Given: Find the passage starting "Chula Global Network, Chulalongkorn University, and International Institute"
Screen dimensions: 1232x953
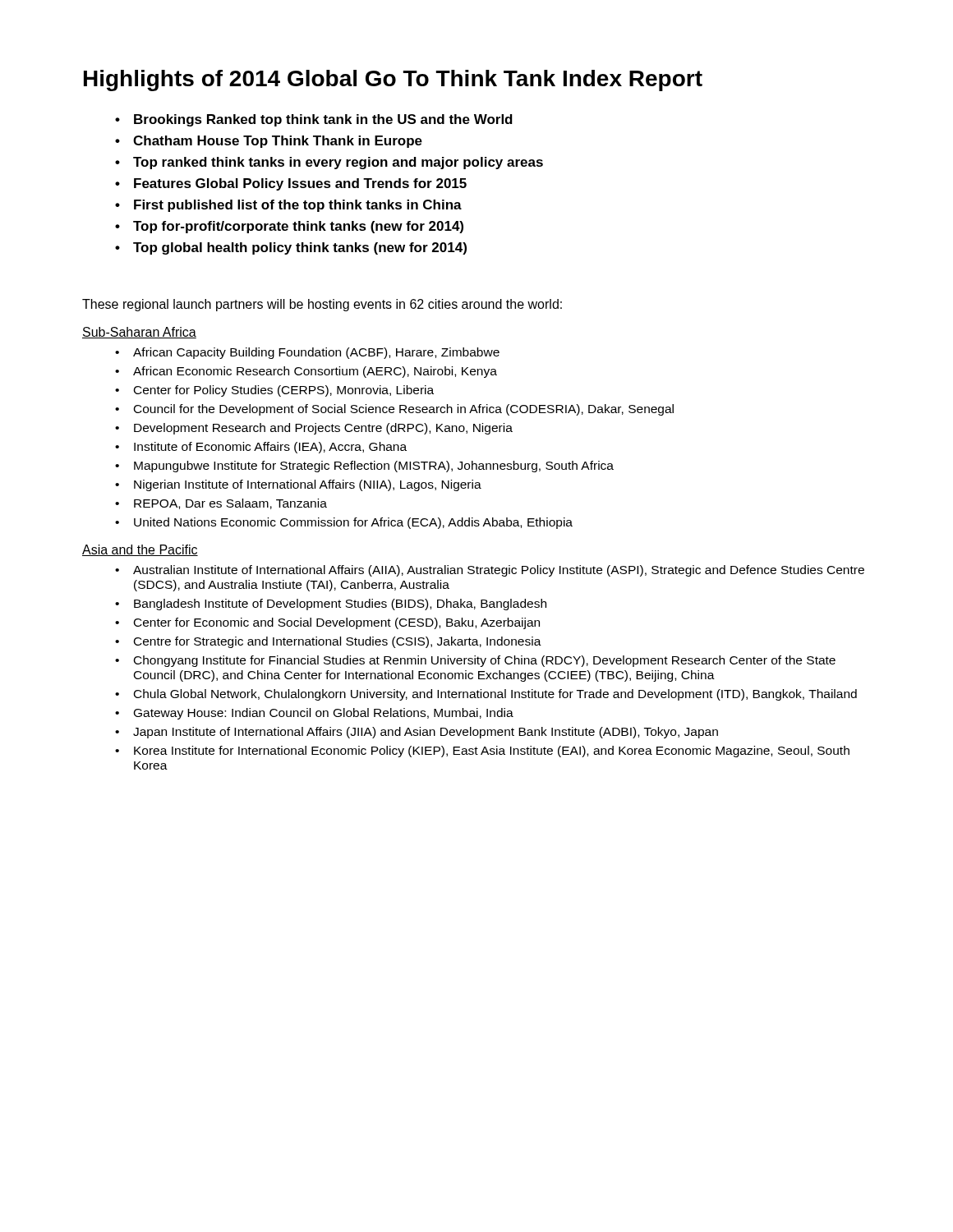Looking at the screenshot, I should click(x=495, y=694).
